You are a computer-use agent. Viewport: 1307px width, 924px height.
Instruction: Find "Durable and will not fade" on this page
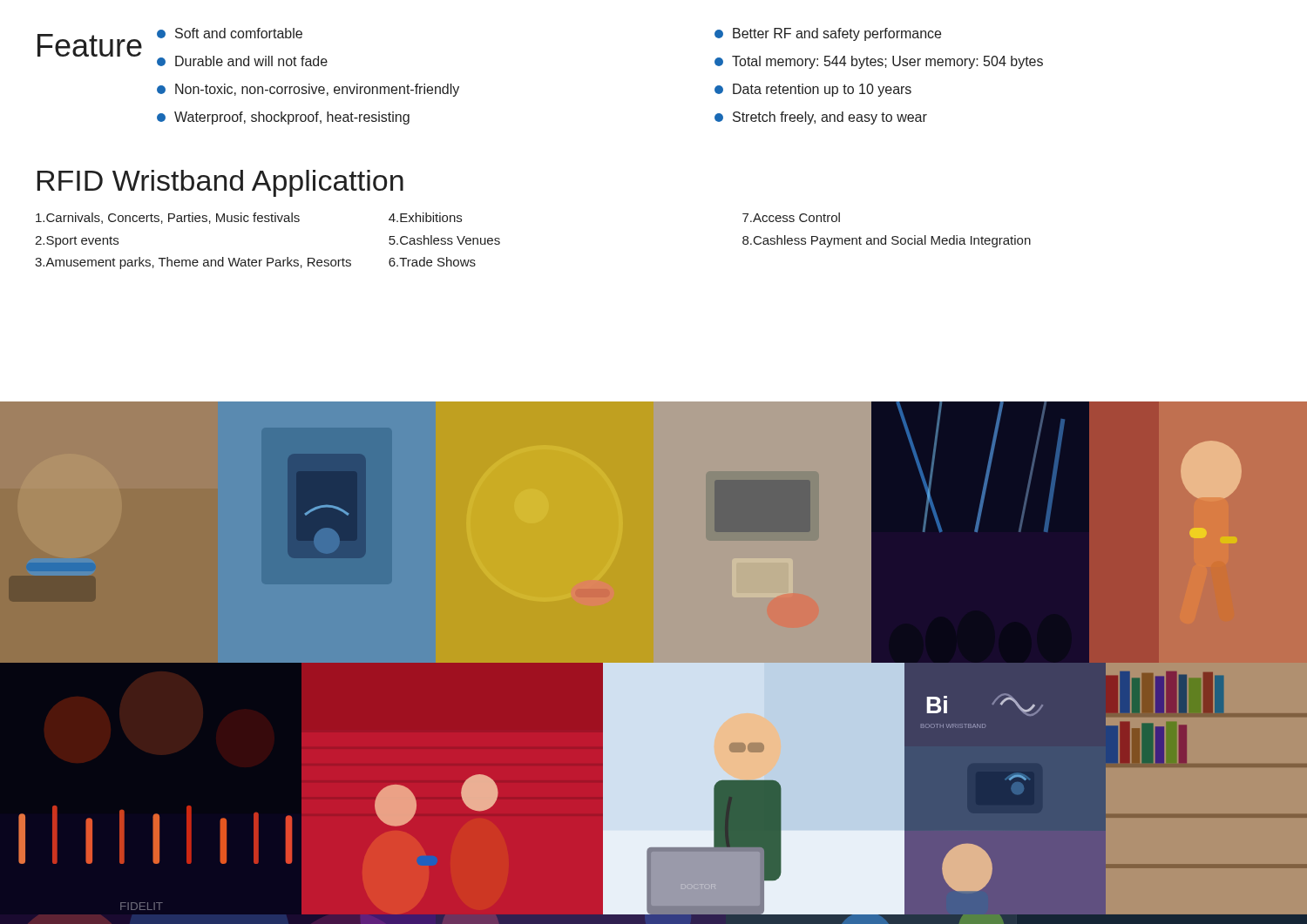click(242, 61)
